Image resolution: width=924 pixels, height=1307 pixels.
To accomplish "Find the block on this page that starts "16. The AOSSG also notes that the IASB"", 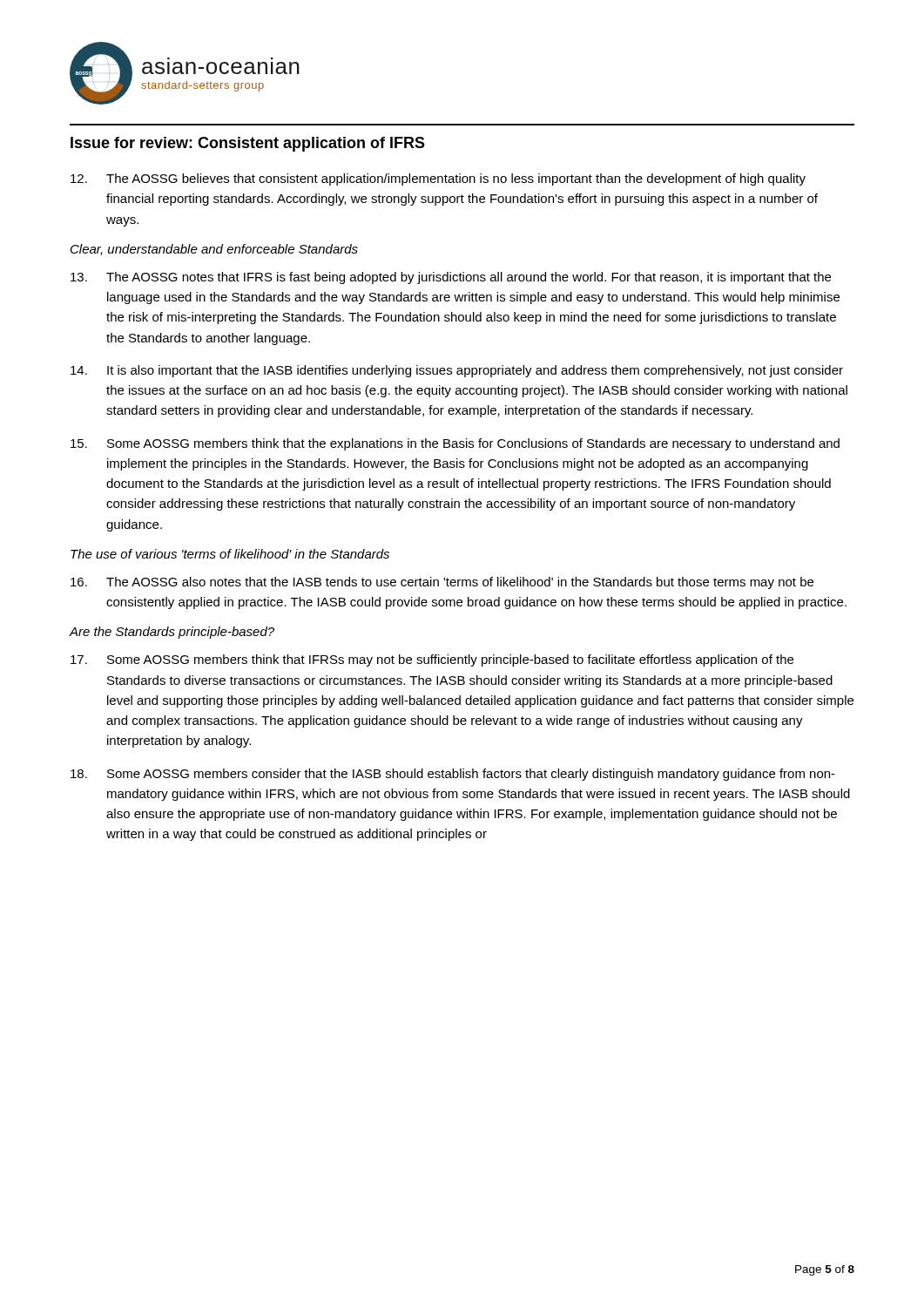I will 462,592.
